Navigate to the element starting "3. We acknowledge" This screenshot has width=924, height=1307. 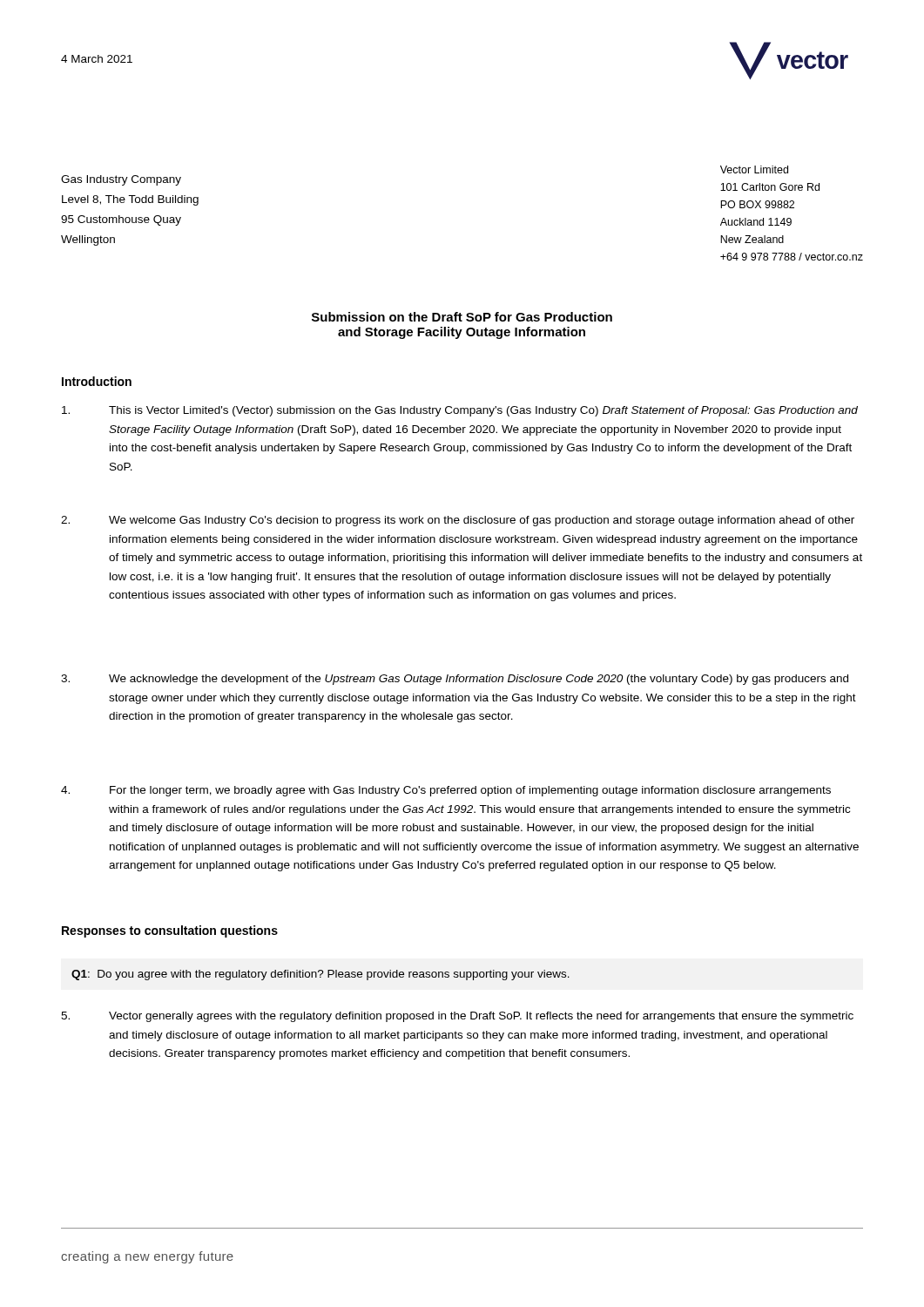click(462, 697)
